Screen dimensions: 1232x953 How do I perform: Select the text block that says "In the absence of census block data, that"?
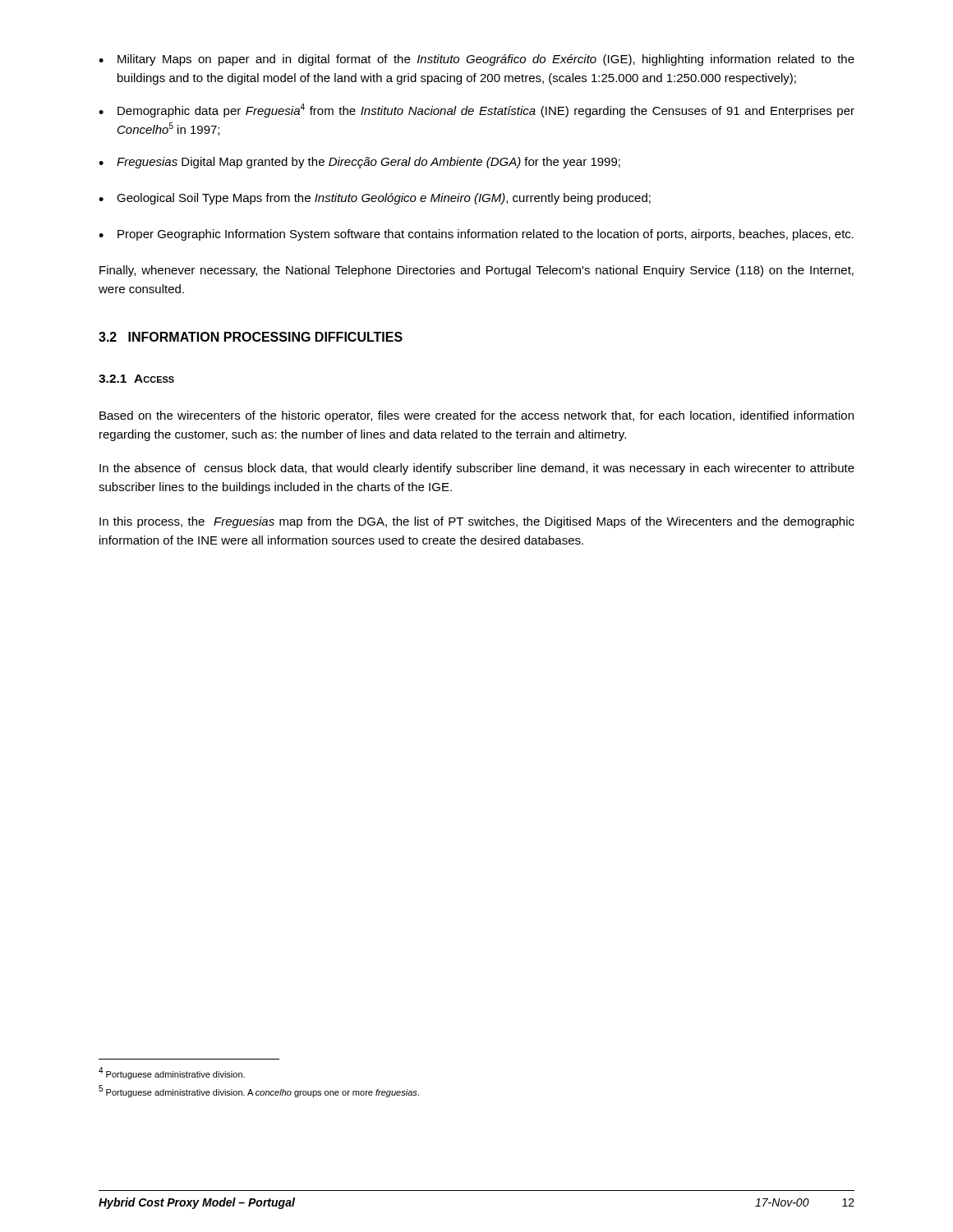[476, 477]
